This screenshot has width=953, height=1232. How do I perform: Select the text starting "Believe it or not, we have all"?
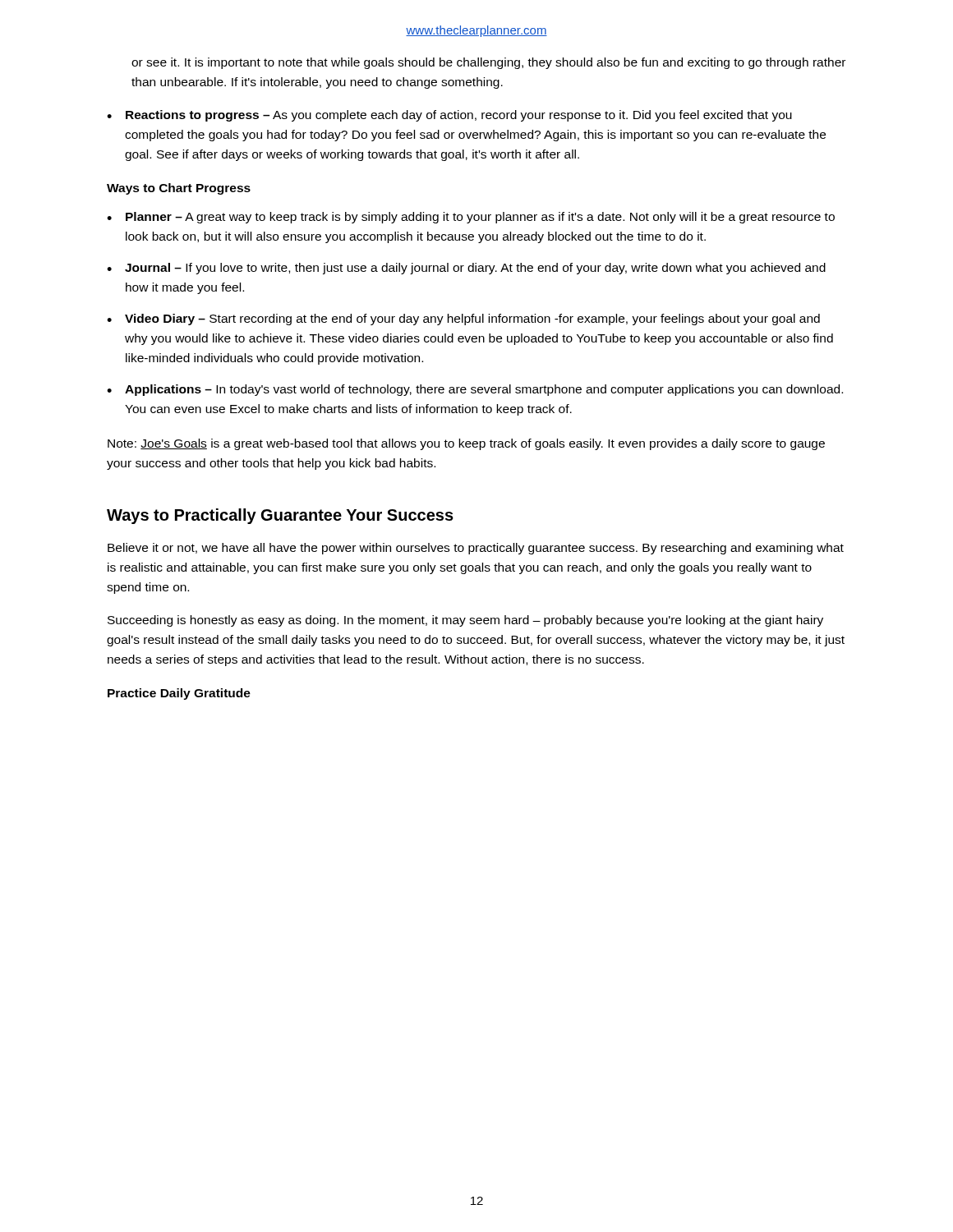point(475,567)
